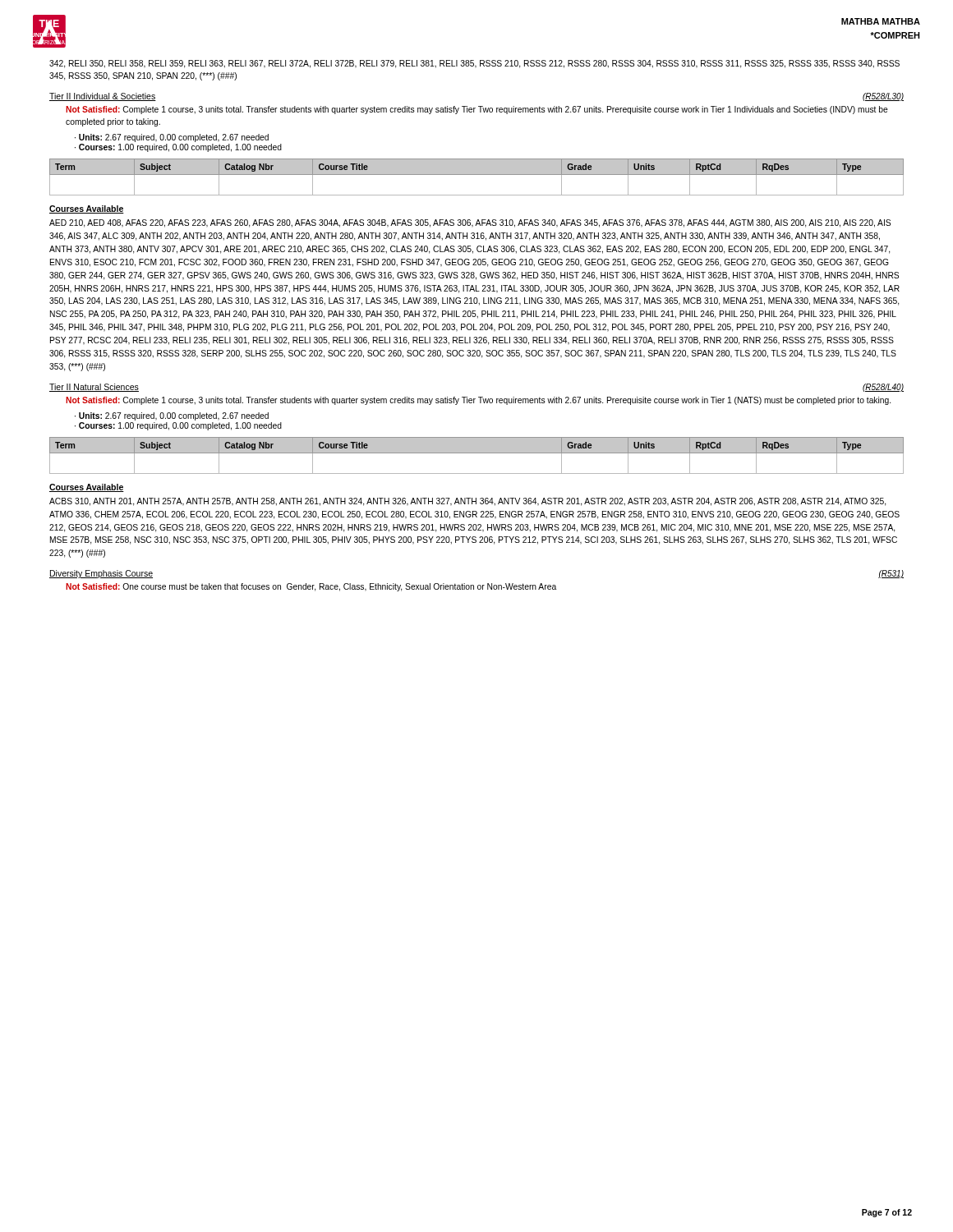Screen dimensions: 1232x953
Task: Select the section header that reads "Tier II Natural Sciences (R528/L40)"
Action: point(476,387)
